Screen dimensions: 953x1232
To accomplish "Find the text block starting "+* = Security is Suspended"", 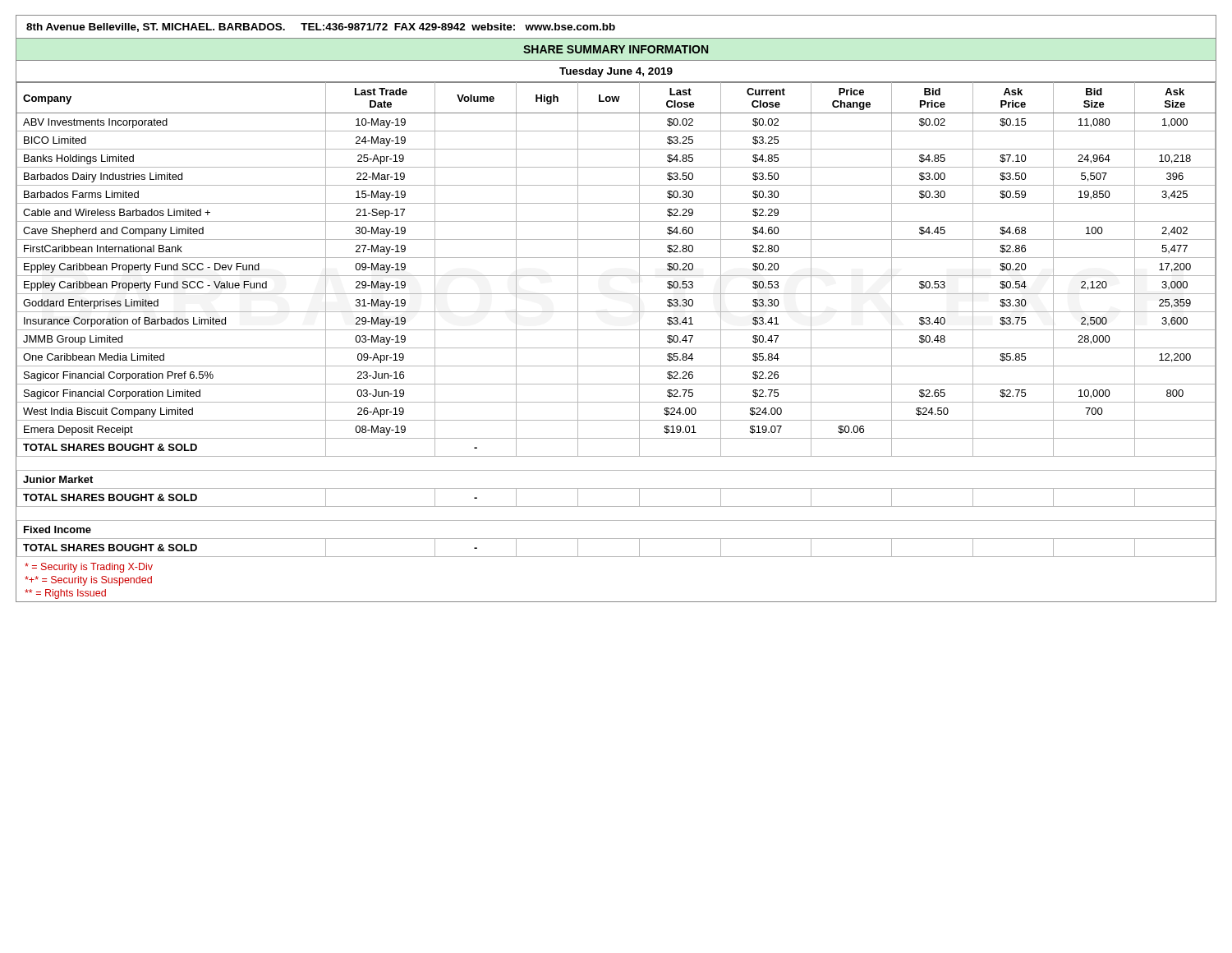I will [x=89, y=580].
